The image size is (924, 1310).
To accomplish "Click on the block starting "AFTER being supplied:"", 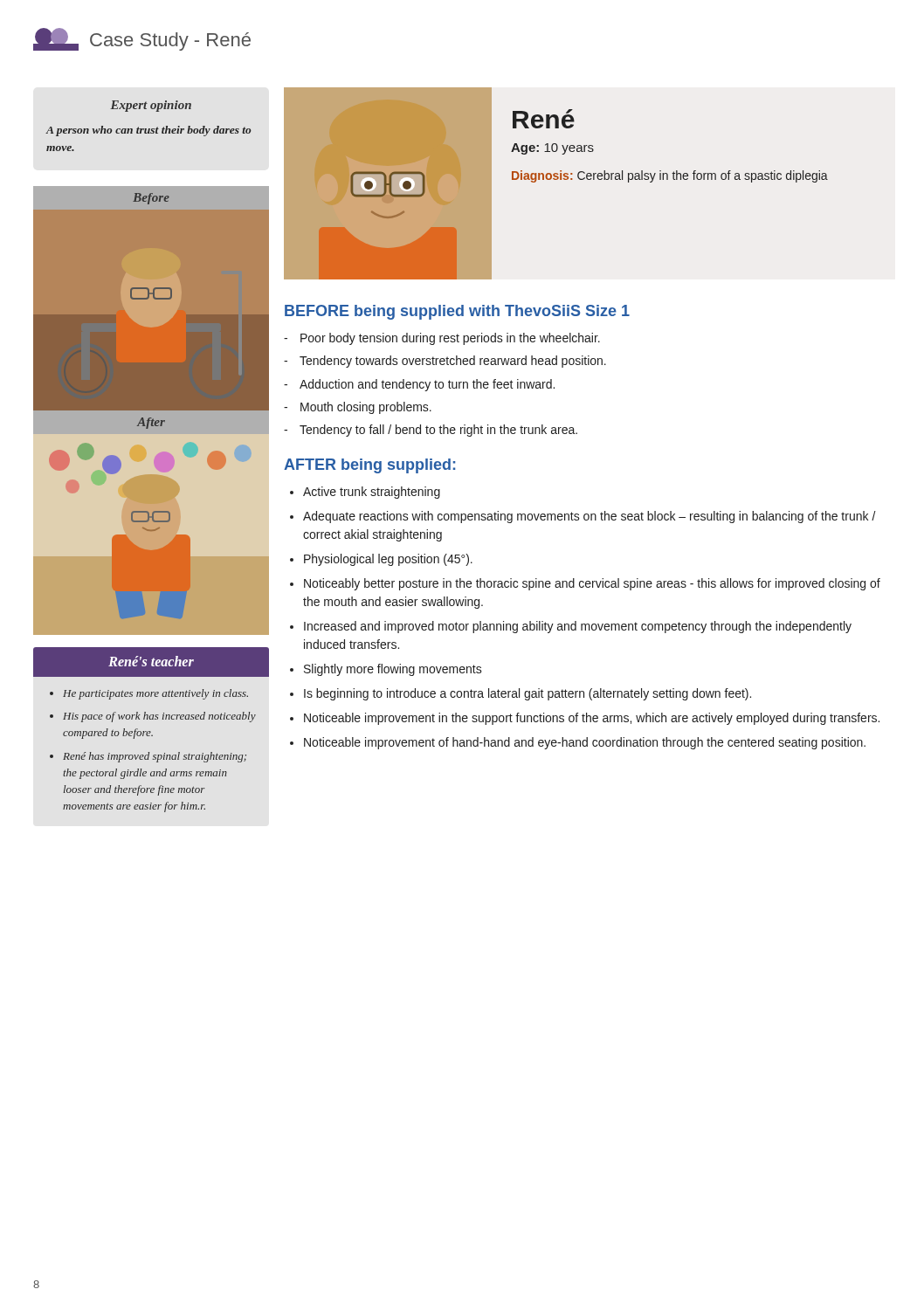I will [370, 465].
